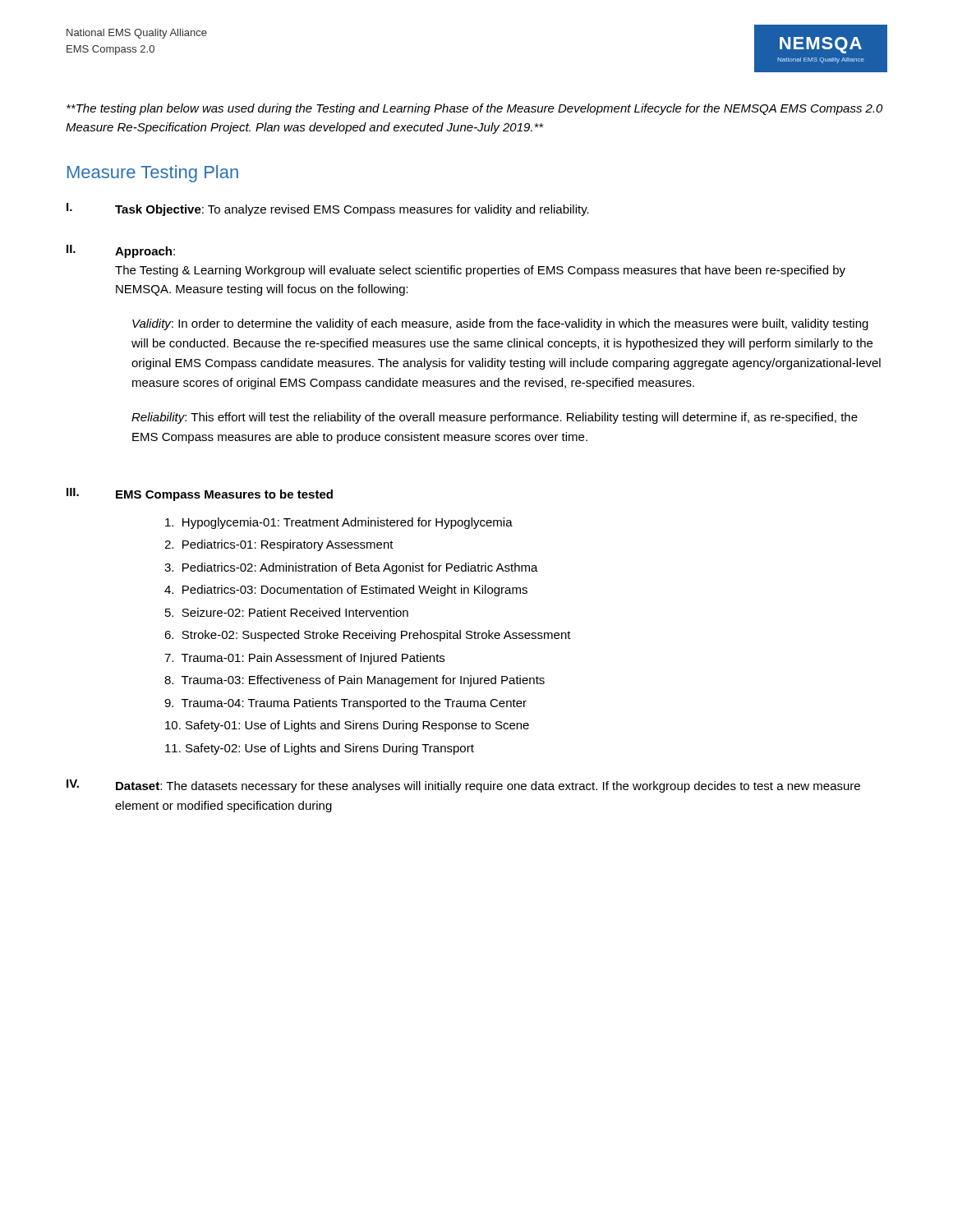953x1232 pixels.
Task: Find the text block starting "Reliability: This effort will test the"
Action: coord(495,426)
